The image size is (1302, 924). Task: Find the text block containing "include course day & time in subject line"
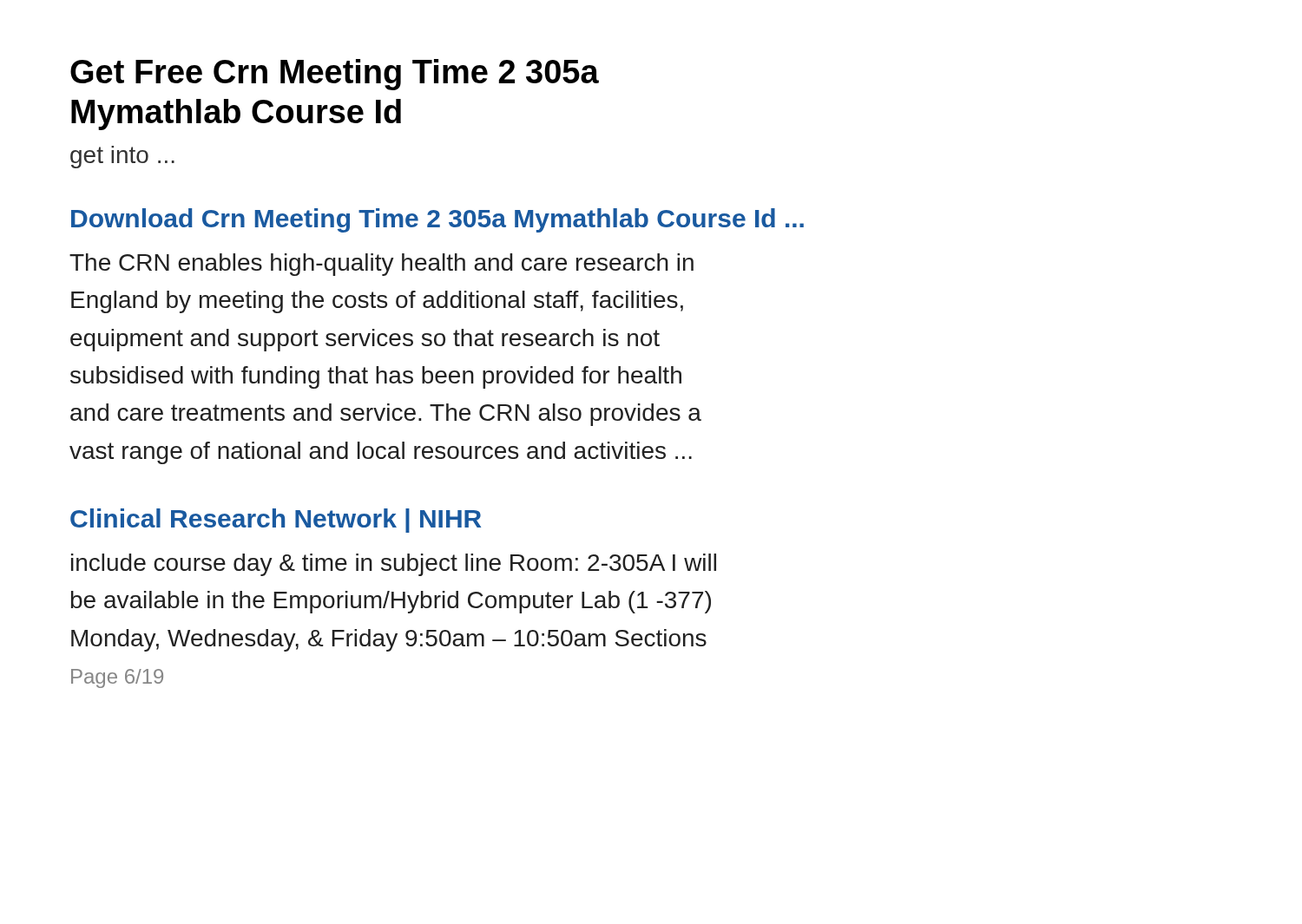point(394,619)
